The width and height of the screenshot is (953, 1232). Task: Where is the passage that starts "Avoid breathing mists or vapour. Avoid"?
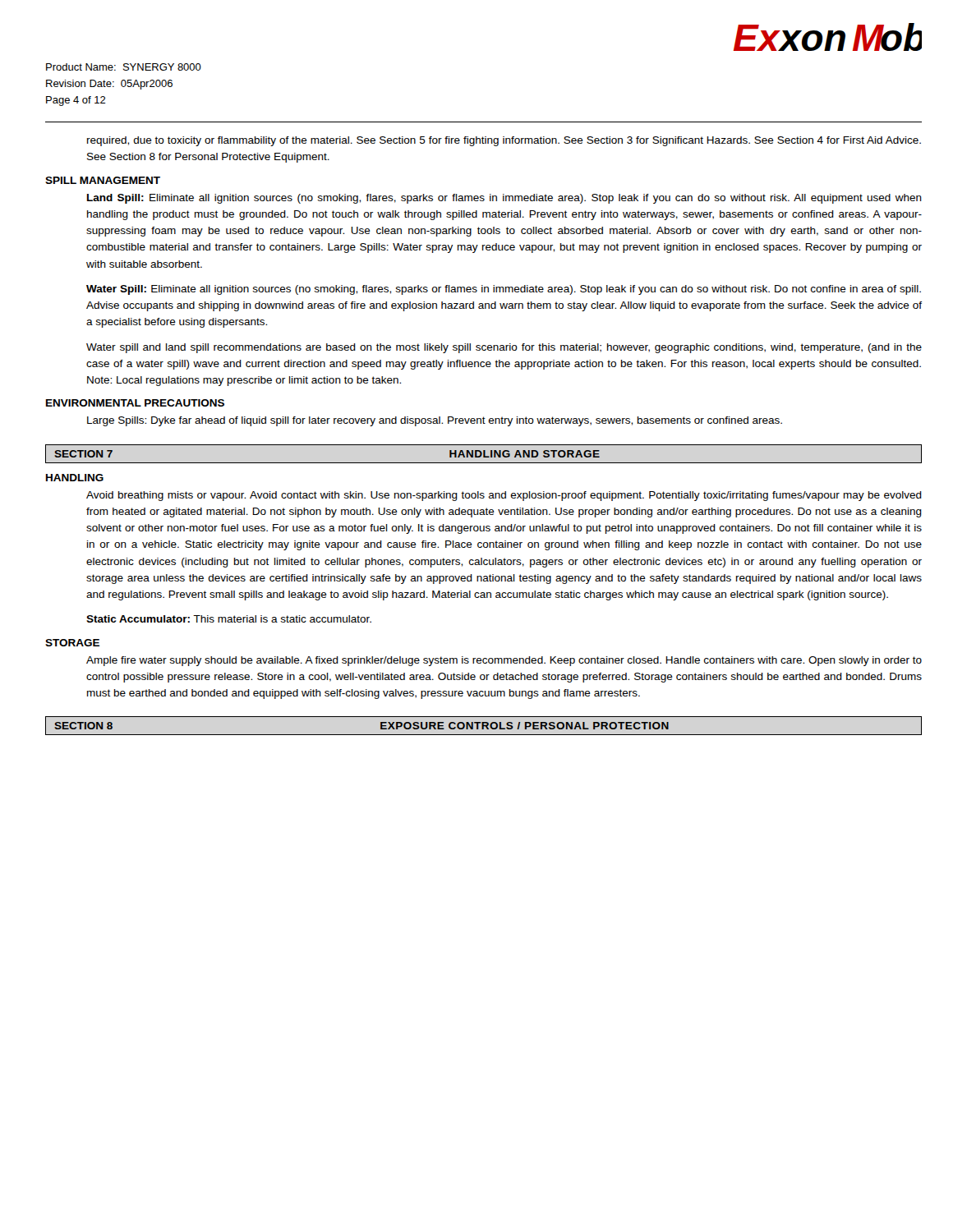click(x=504, y=544)
